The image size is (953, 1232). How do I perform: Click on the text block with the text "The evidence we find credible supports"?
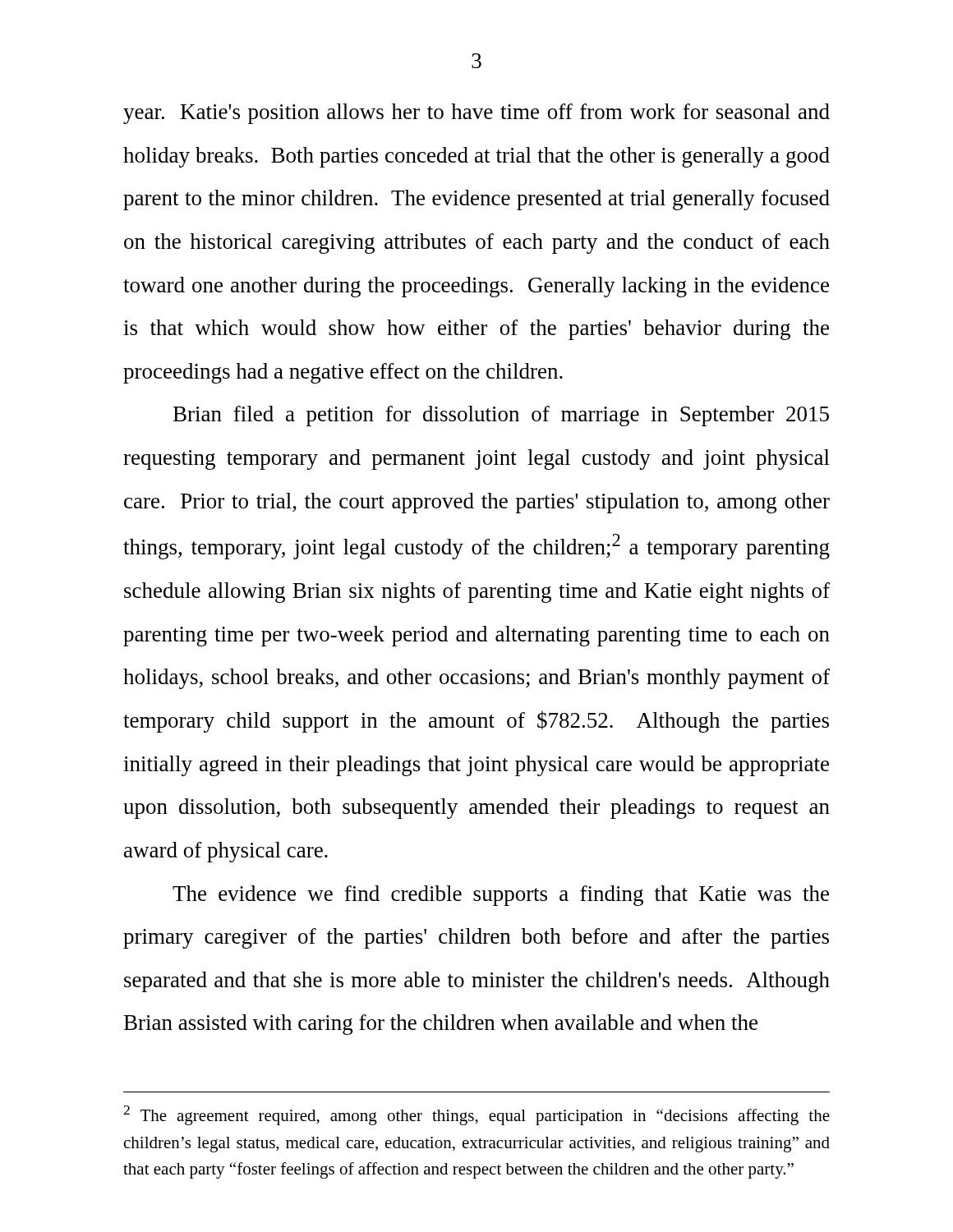click(501, 896)
